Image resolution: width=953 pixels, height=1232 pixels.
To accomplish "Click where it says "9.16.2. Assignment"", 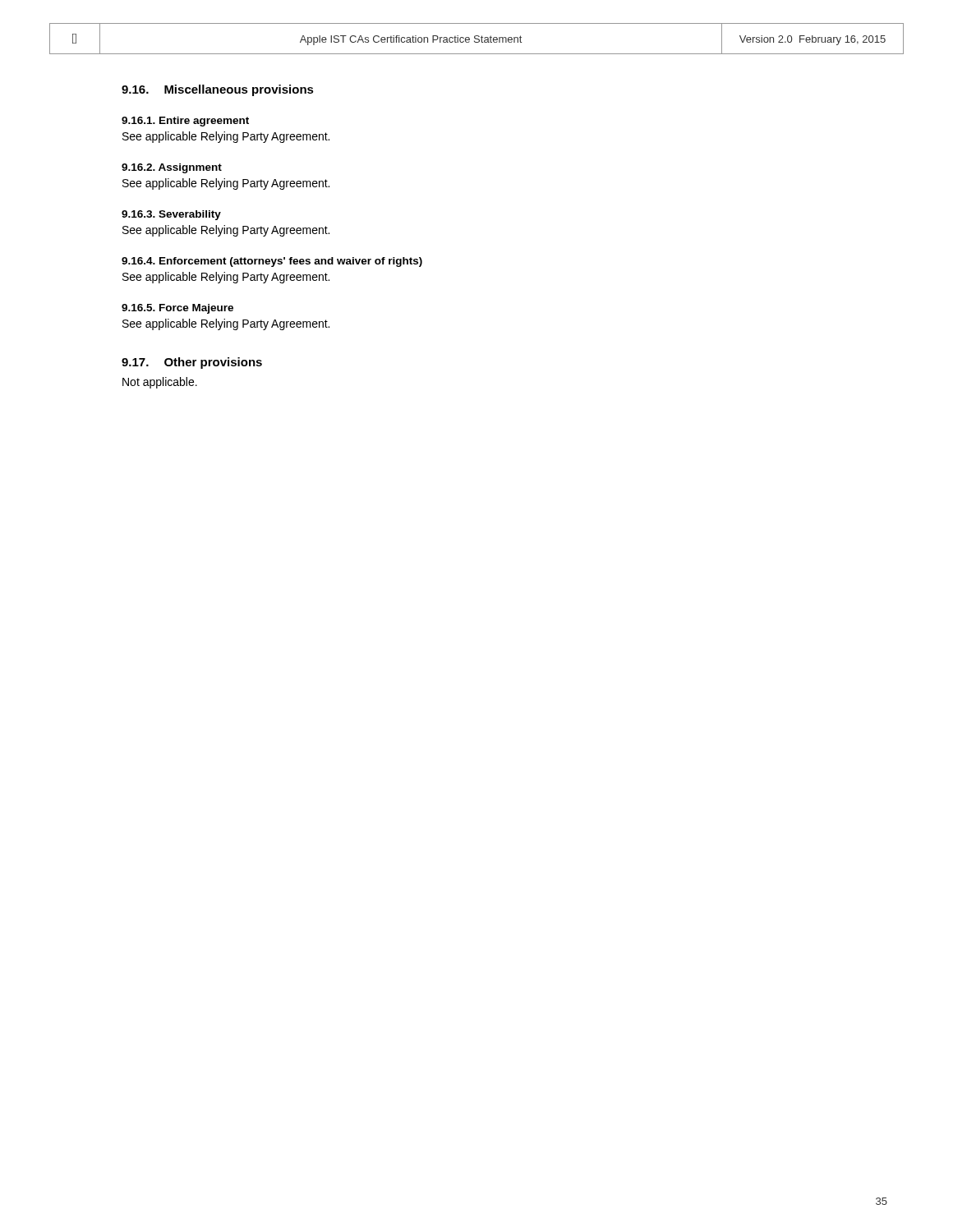I will [172, 167].
